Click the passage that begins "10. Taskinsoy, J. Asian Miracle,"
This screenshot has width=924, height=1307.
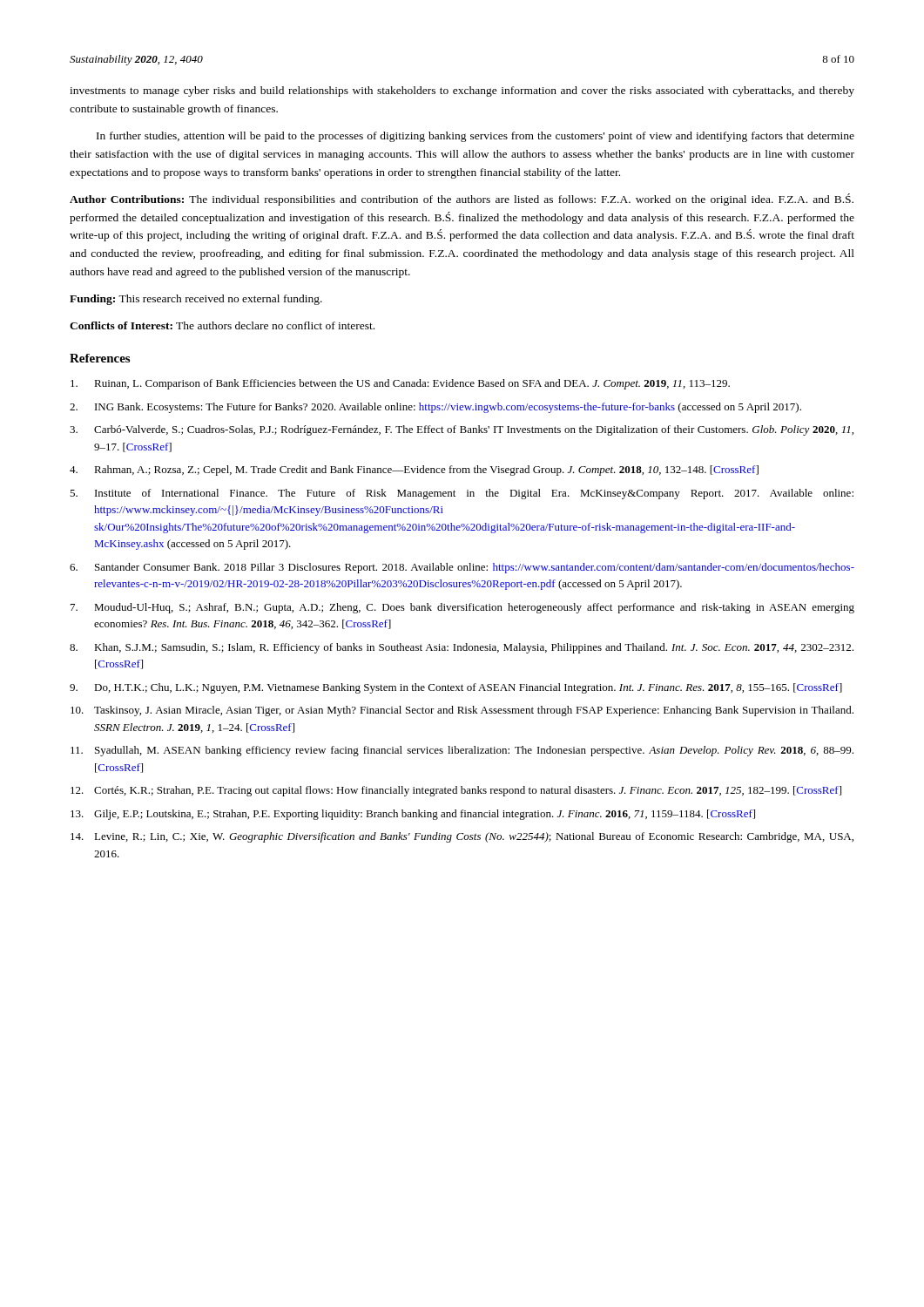point(462,718)
